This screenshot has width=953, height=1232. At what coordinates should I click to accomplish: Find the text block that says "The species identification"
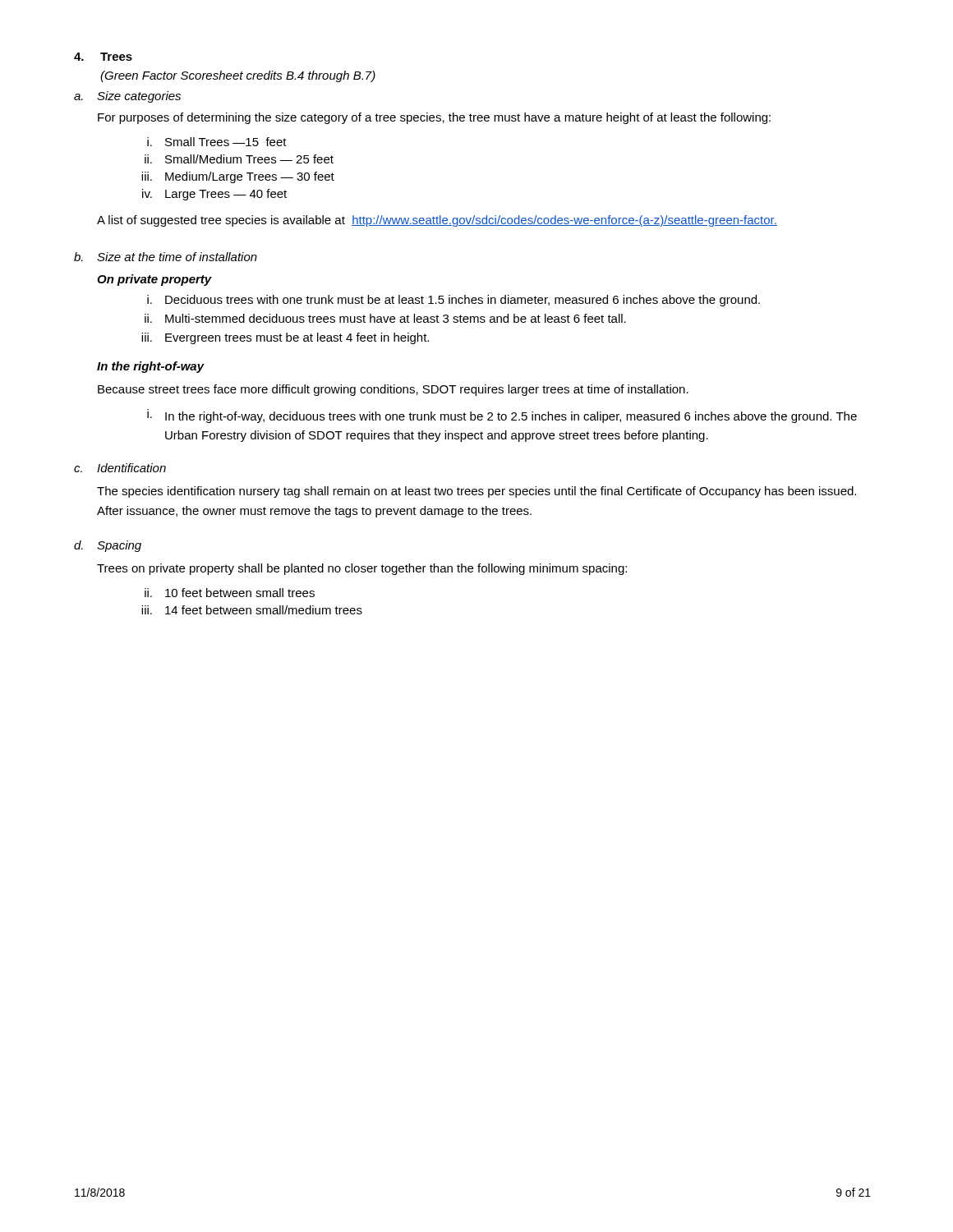[477, 500]
